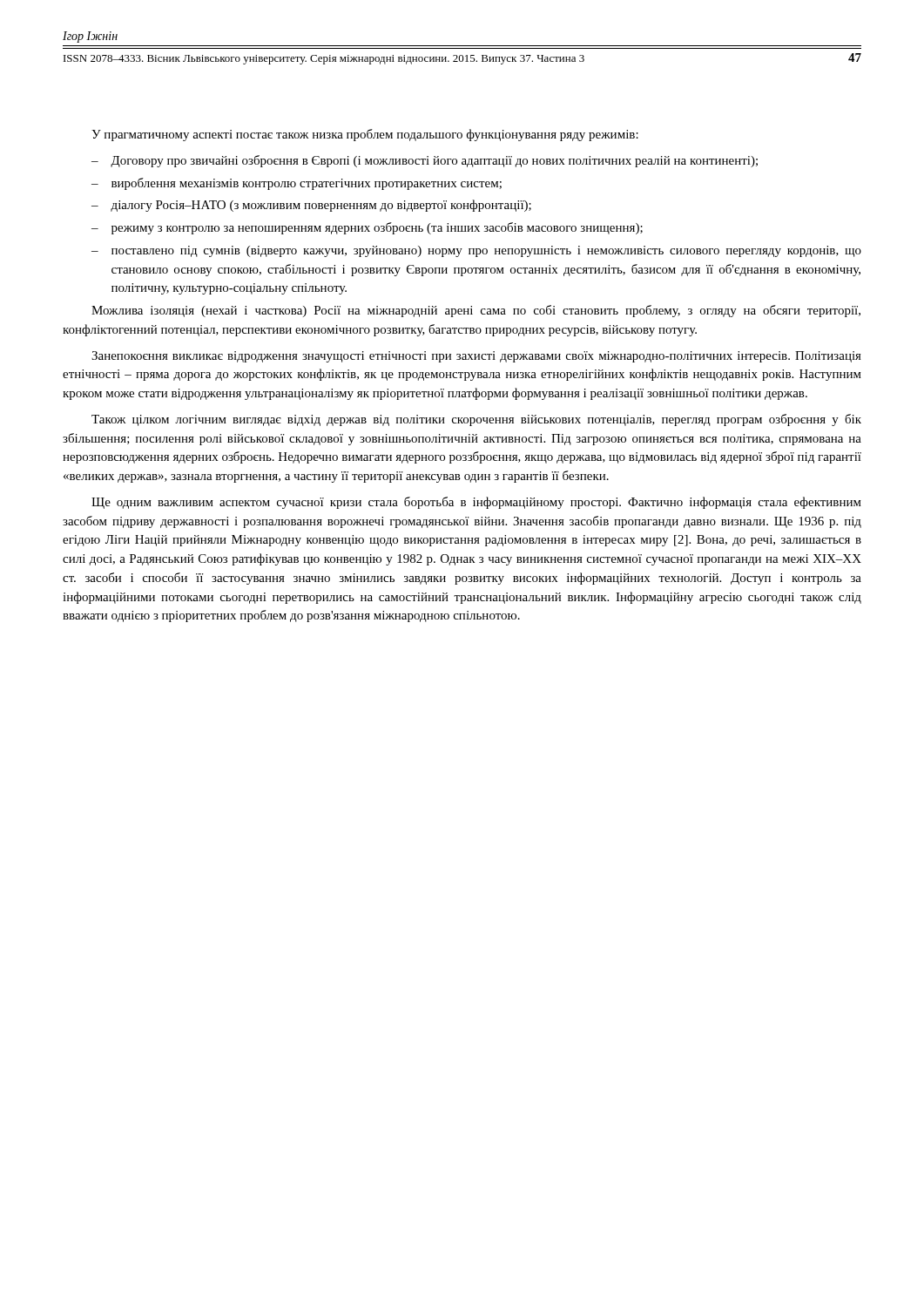The height and width of the screenshot is (1307, 924).
Task: Select the block starting "– режиму з контролю за непоширенням ядерних"
Action: (x=462, y=228)
